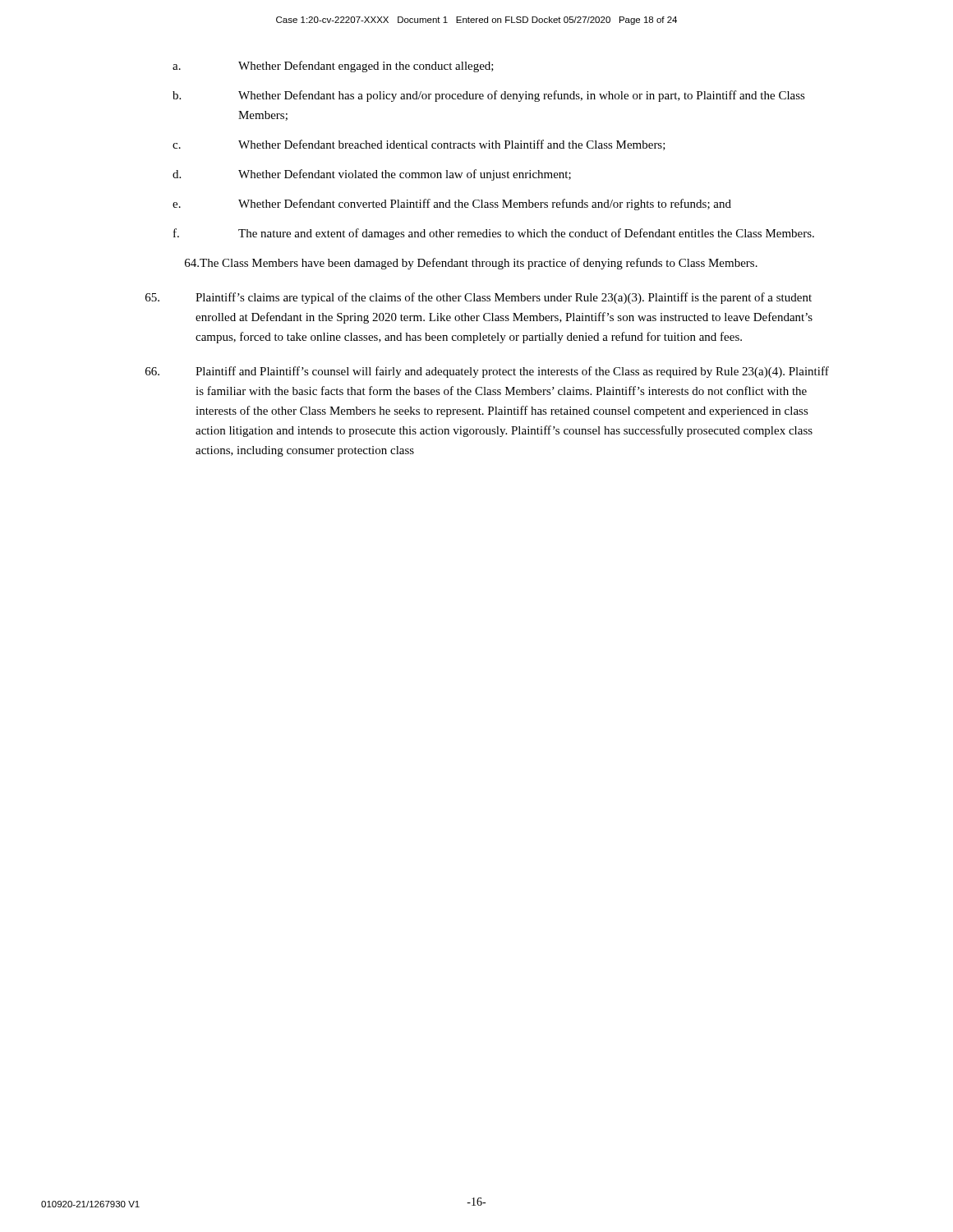Find the block on this page that starts "The Class Members have been damaged by"
Viewport: 953px width, 1232px height.
476,263
